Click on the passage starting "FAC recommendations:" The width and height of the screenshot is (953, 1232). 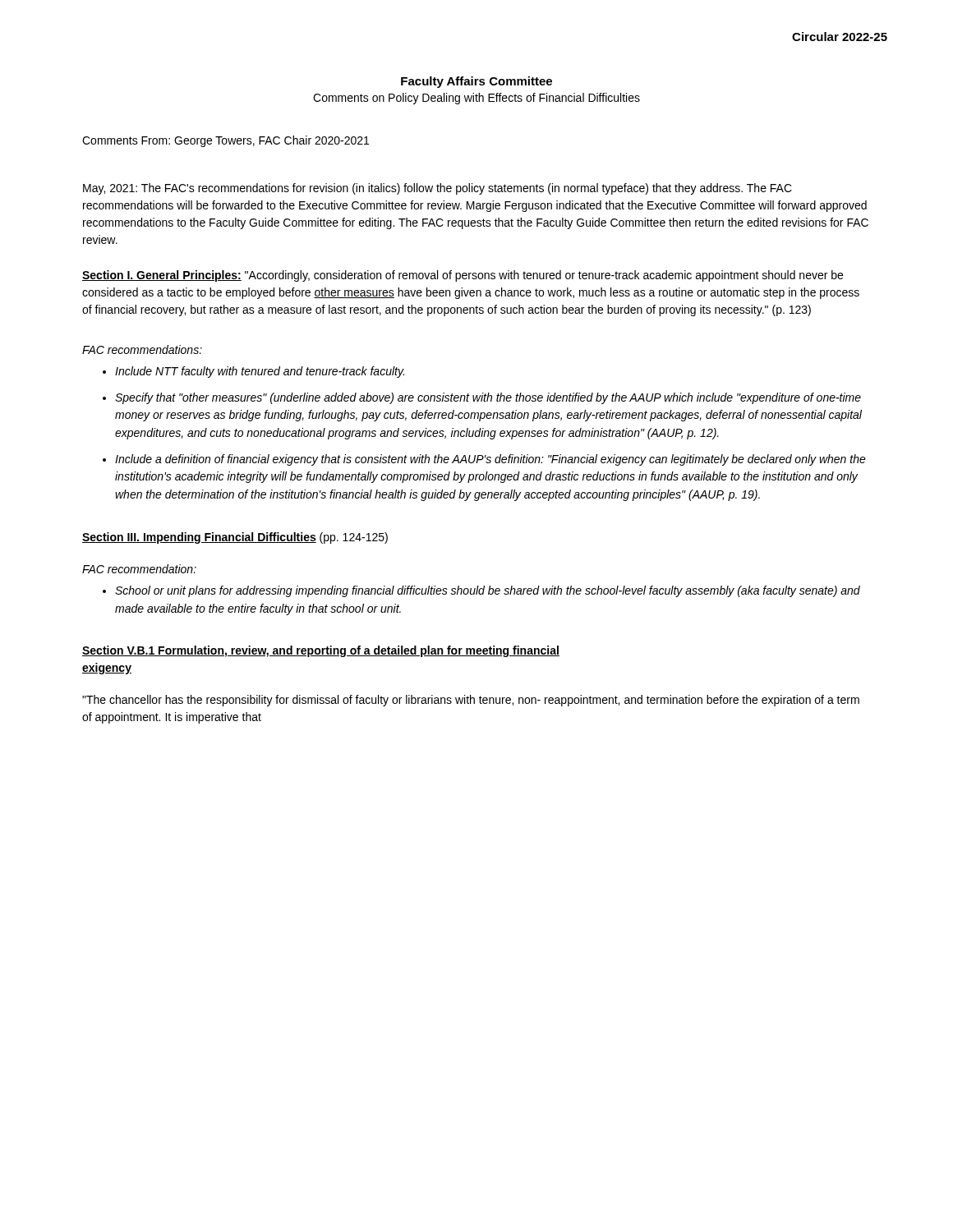click(x=142, y=350)
